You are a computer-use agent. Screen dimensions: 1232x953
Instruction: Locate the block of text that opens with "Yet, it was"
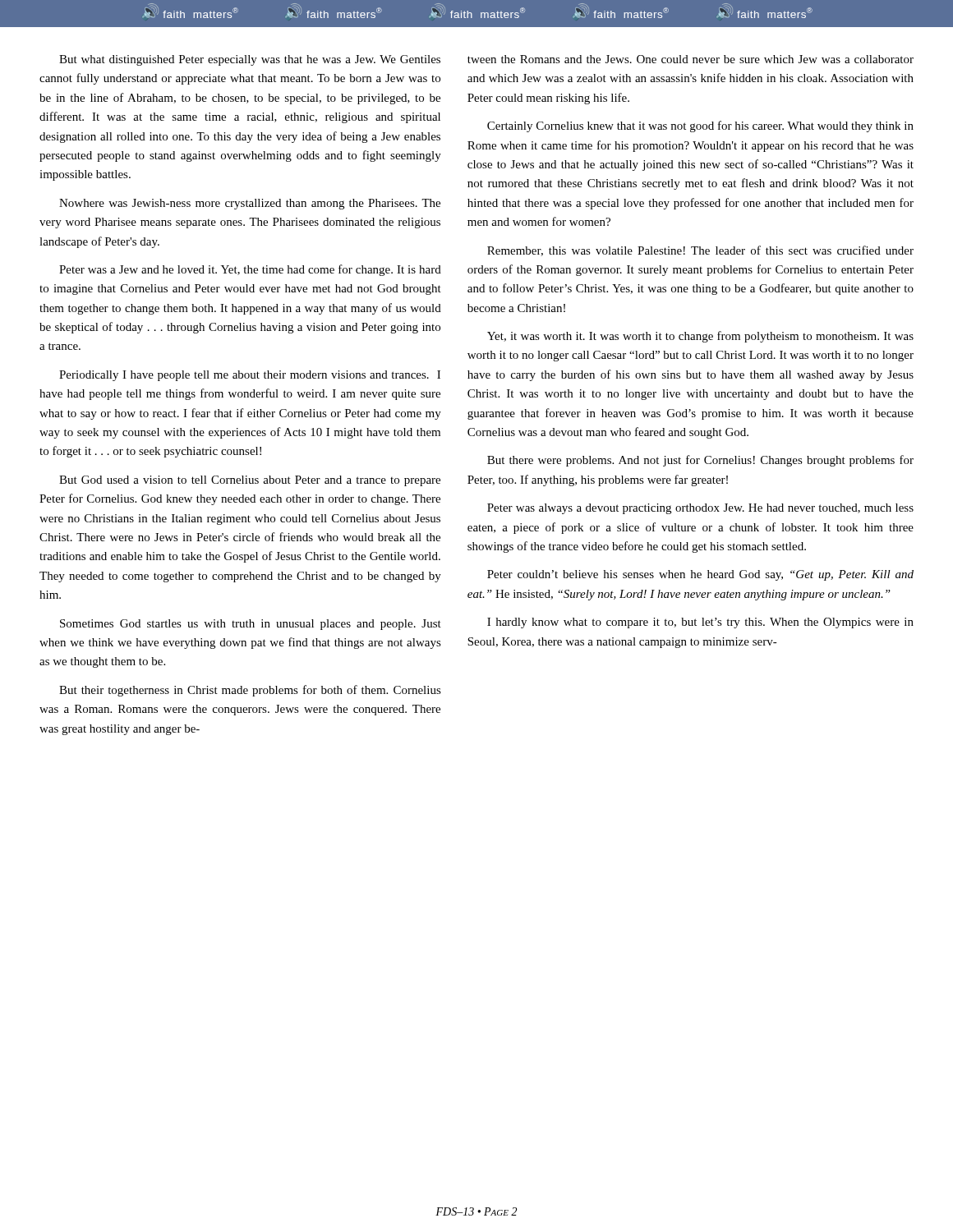coord(690,385)
